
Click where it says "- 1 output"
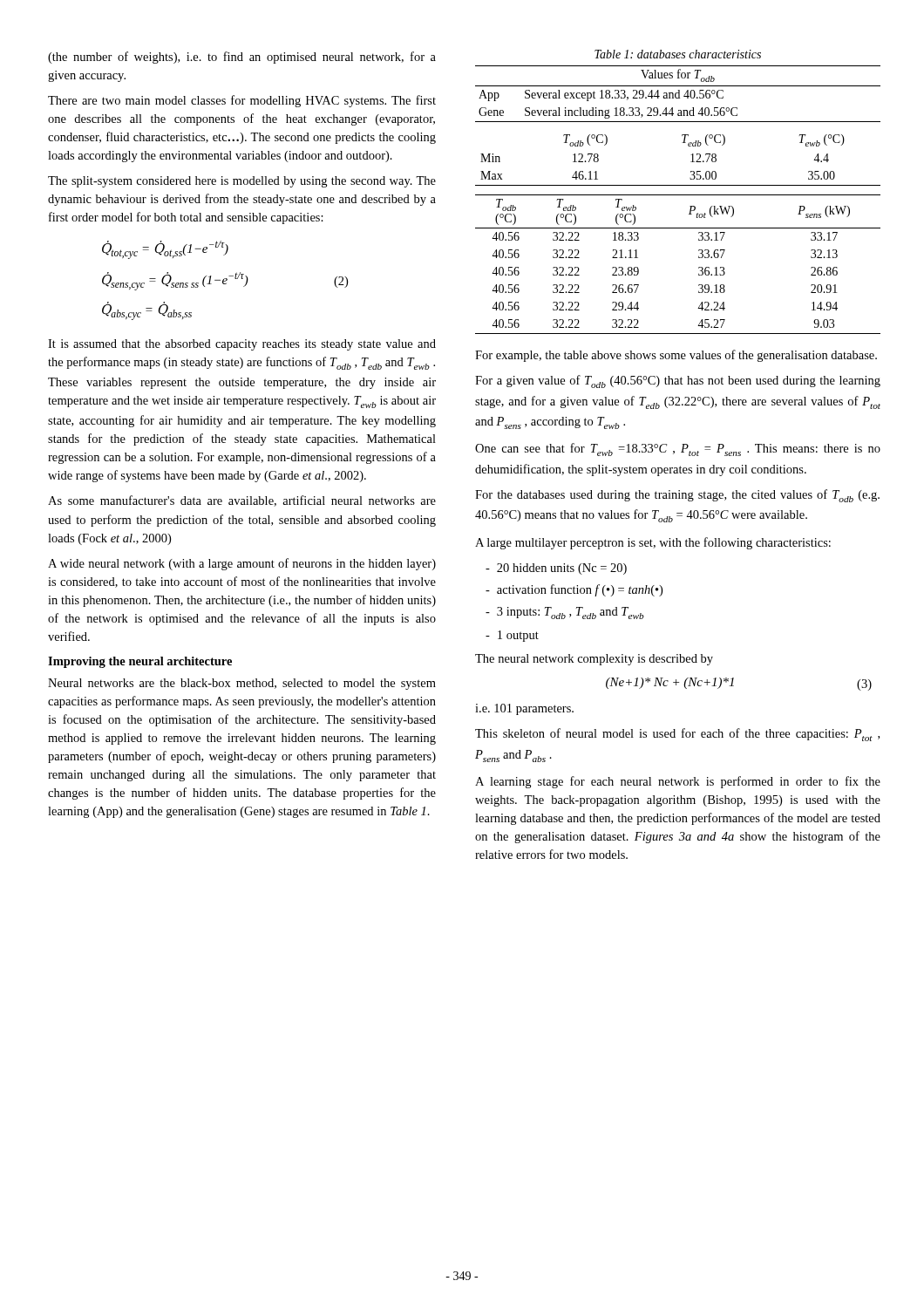coord(512,636)
